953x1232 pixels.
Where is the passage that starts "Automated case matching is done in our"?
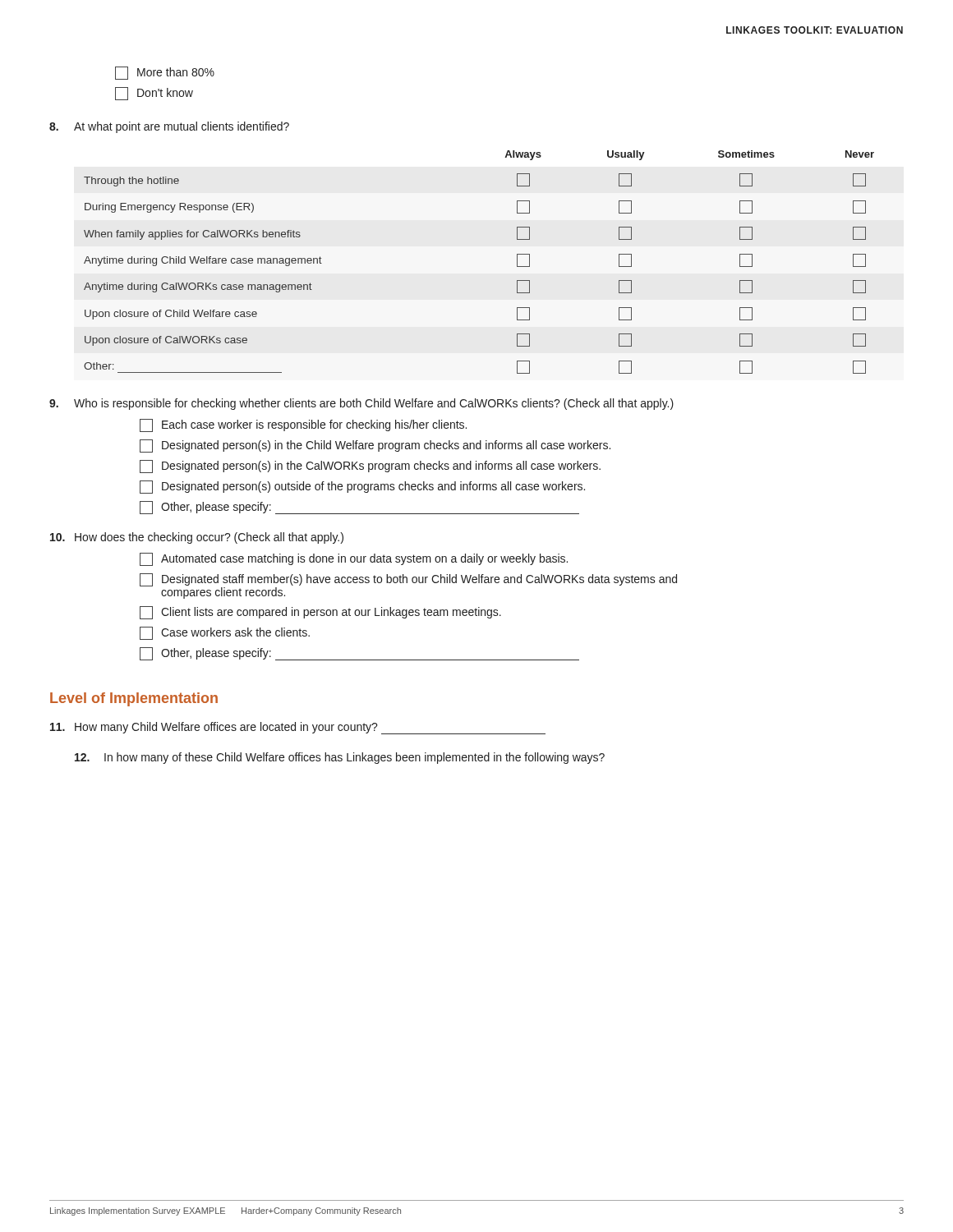[x=522, y=559]
